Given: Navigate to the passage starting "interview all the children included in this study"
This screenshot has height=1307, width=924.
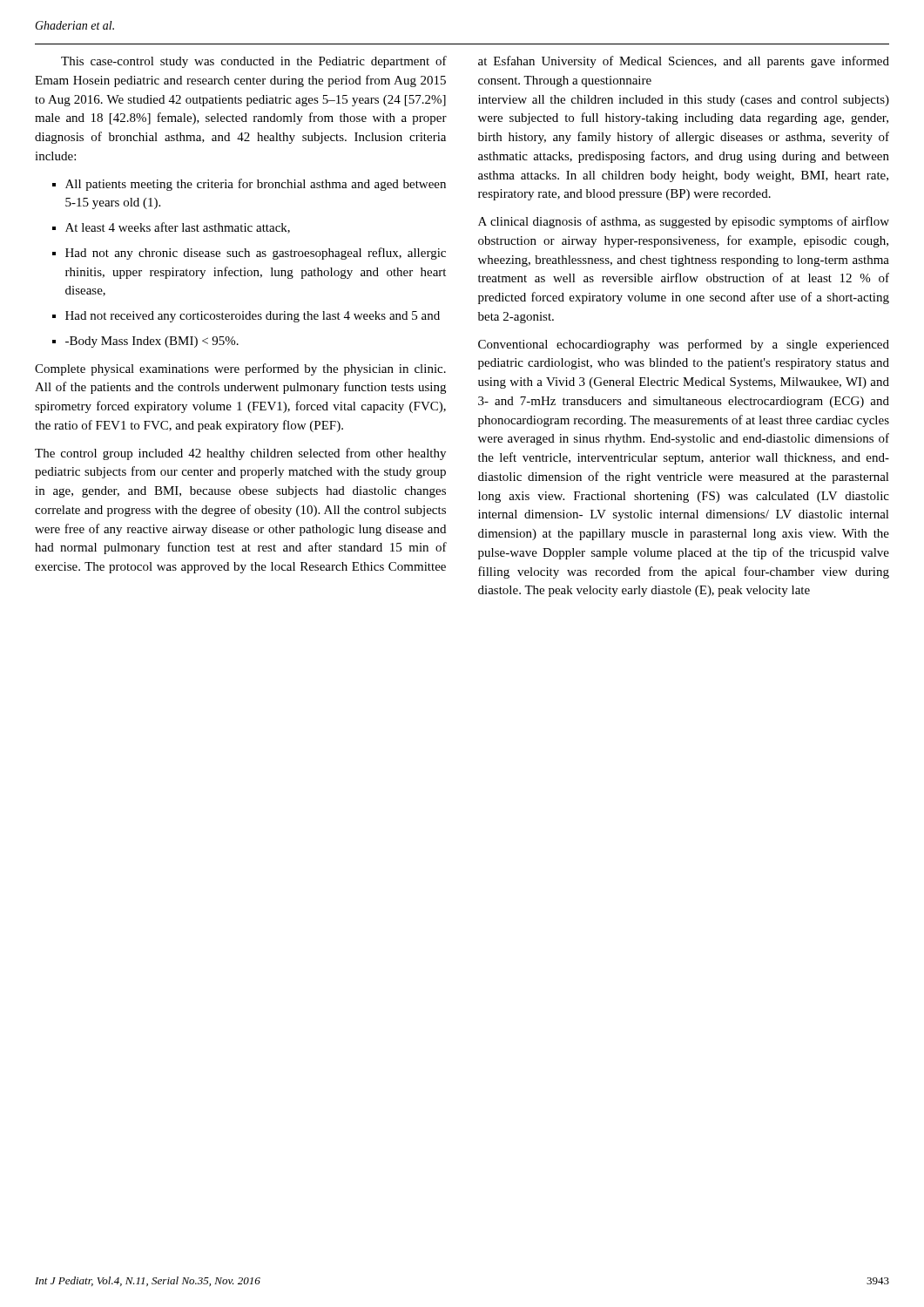Looking at the screenshot, I should (683, 147).
